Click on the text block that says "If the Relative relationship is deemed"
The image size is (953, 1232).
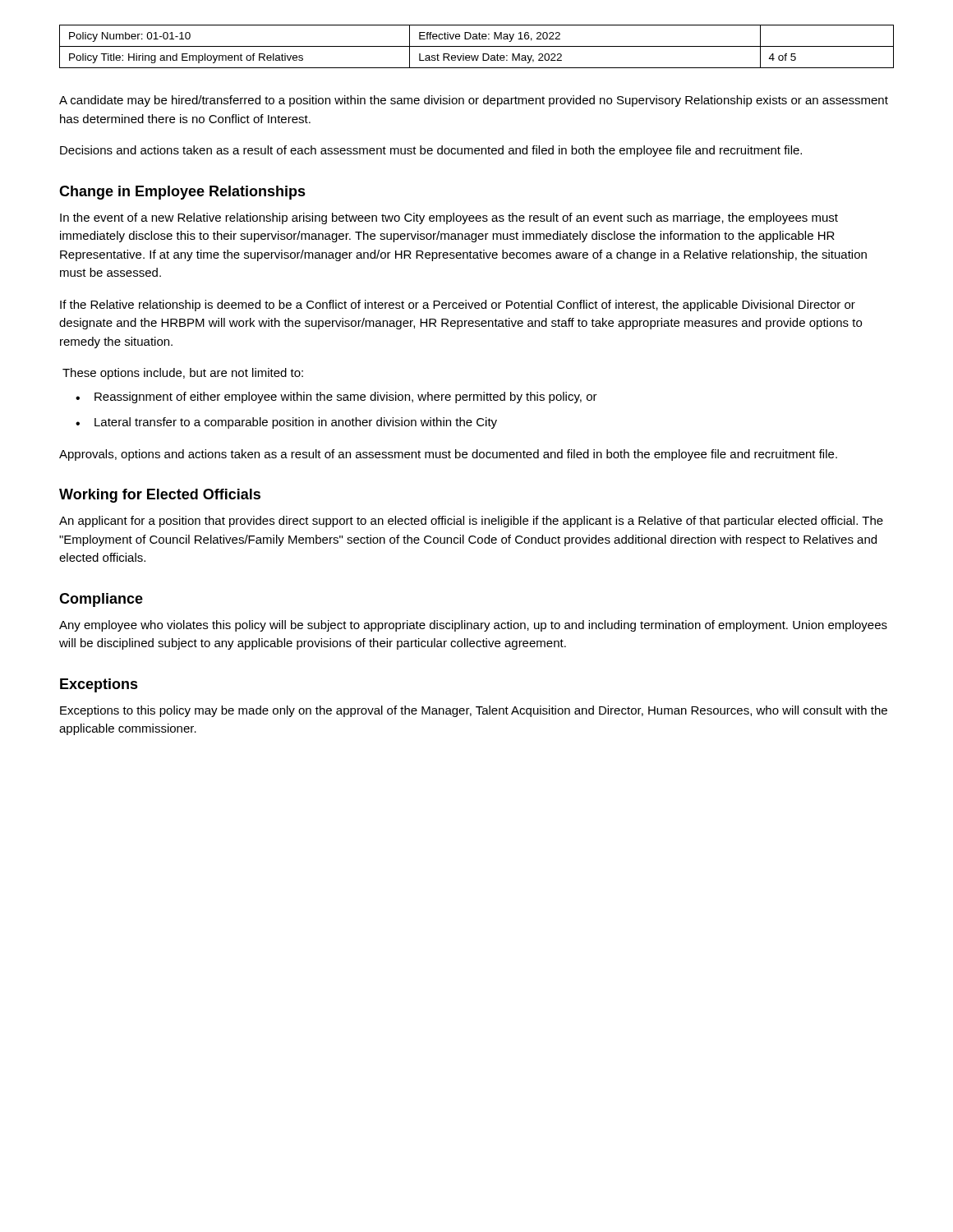tap(461, 322)
